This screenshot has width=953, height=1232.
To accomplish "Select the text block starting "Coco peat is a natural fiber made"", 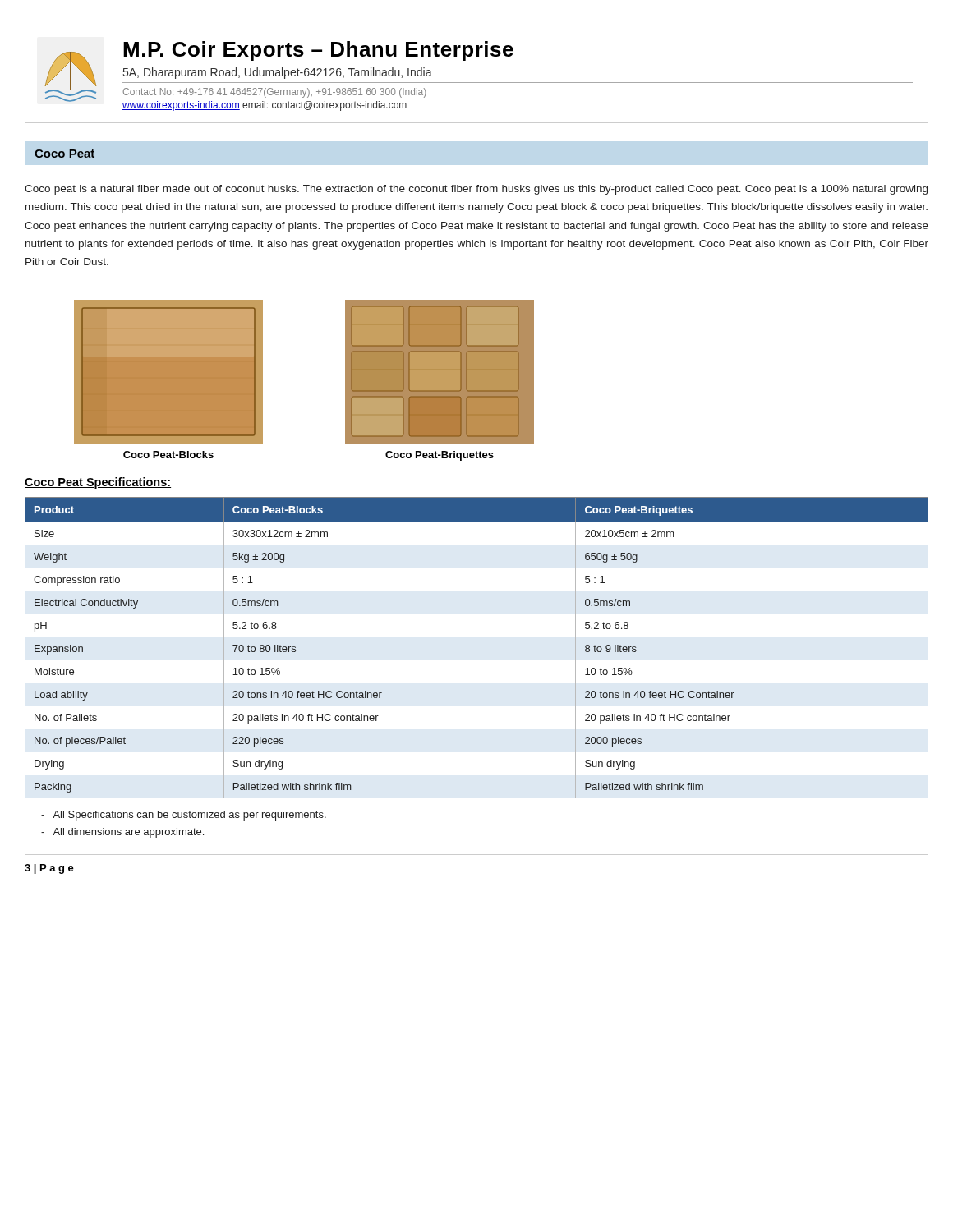I will coord(476,225).
